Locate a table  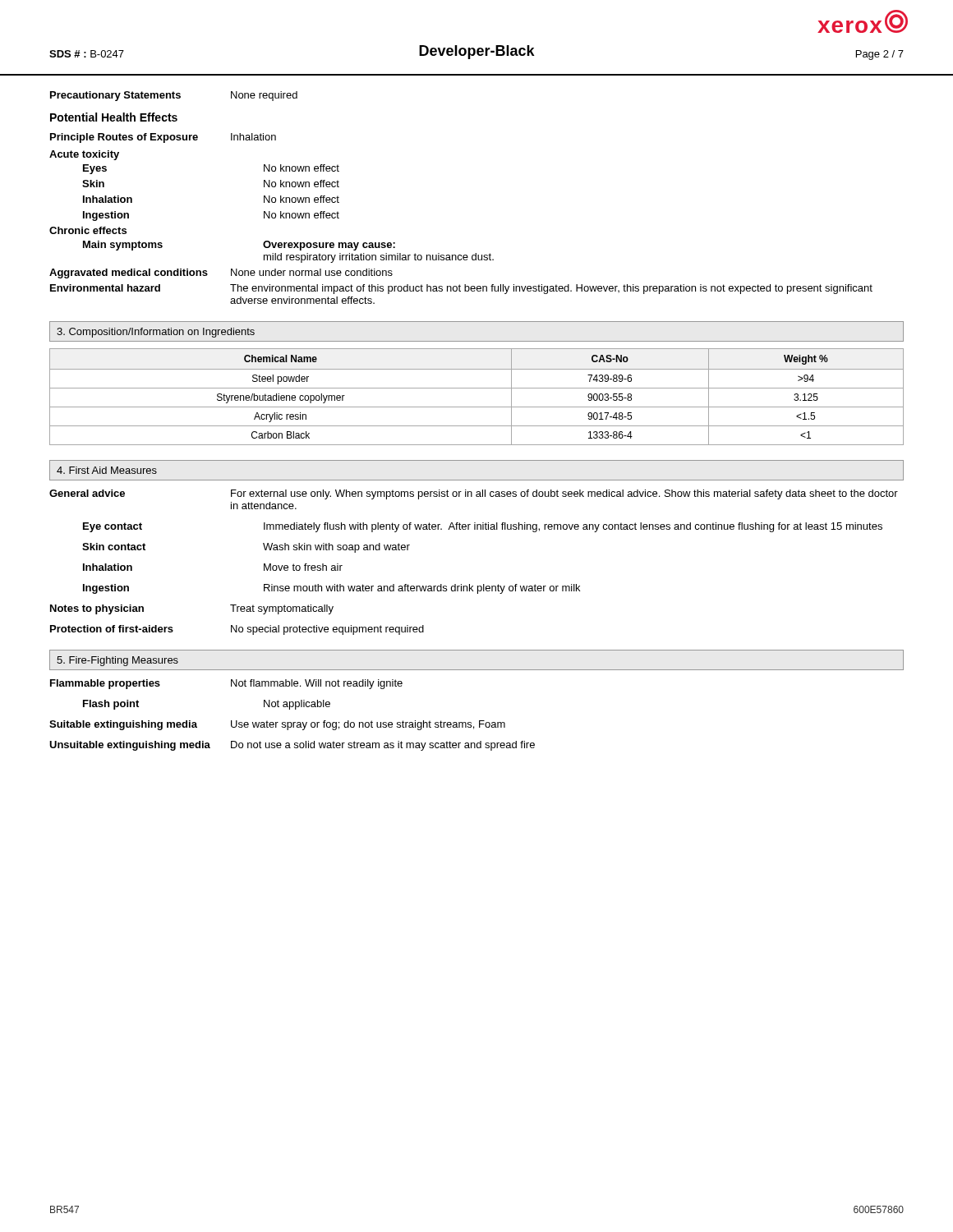(476, 397)
